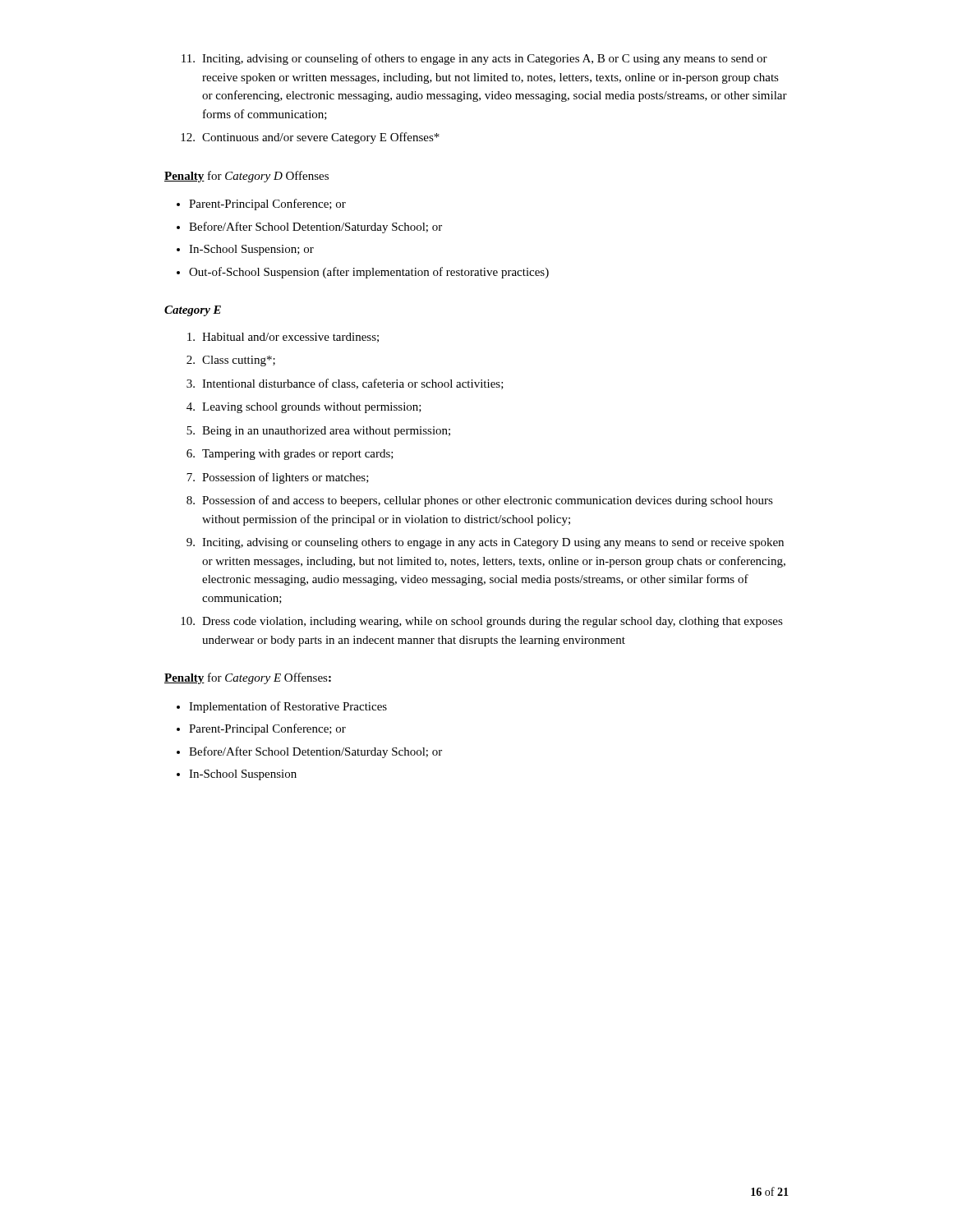Select the list item that says "10. Dress code violation,"
The image size is (953, 1232).
coord(476,630)
